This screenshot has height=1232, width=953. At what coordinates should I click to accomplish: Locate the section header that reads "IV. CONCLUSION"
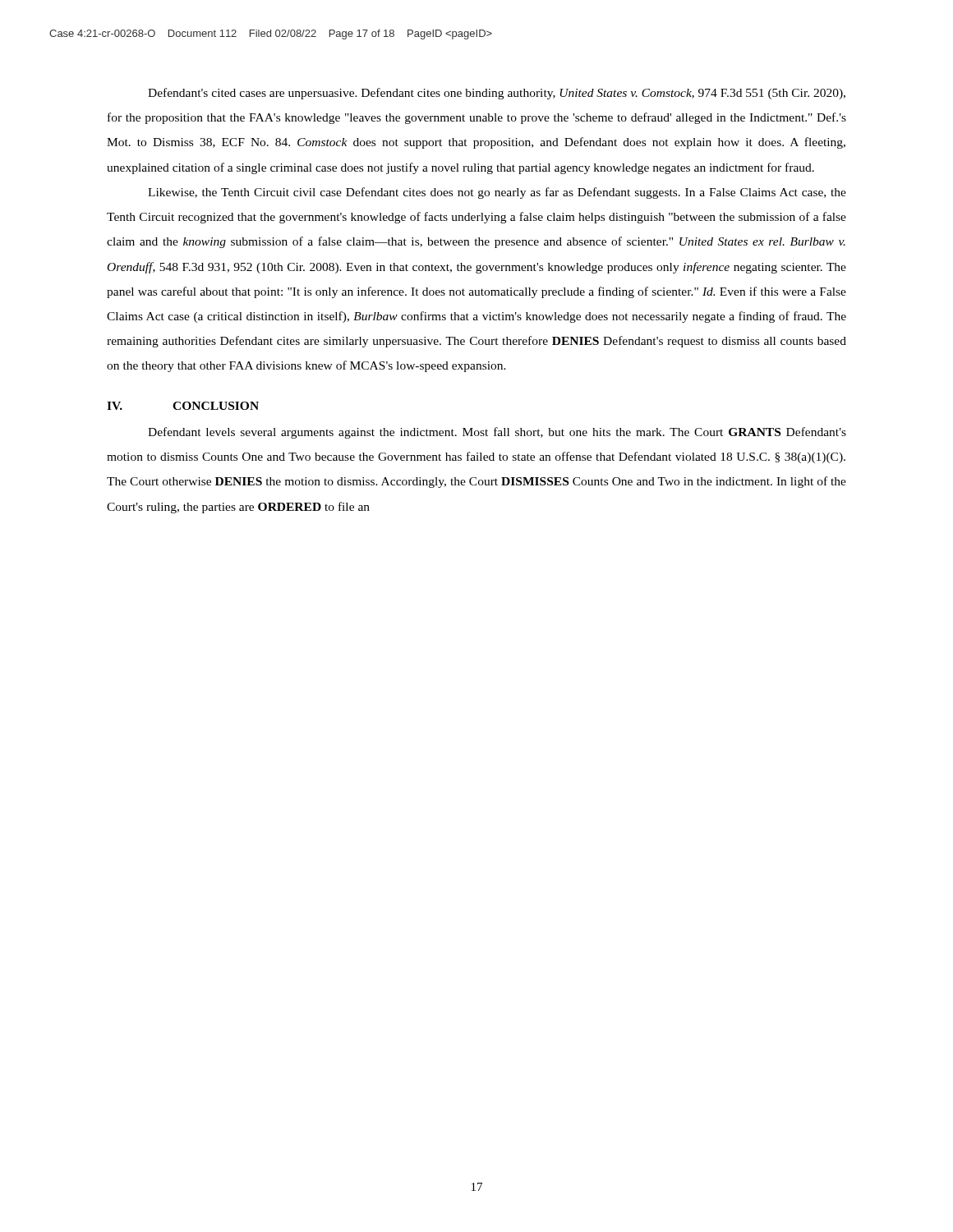183,406
